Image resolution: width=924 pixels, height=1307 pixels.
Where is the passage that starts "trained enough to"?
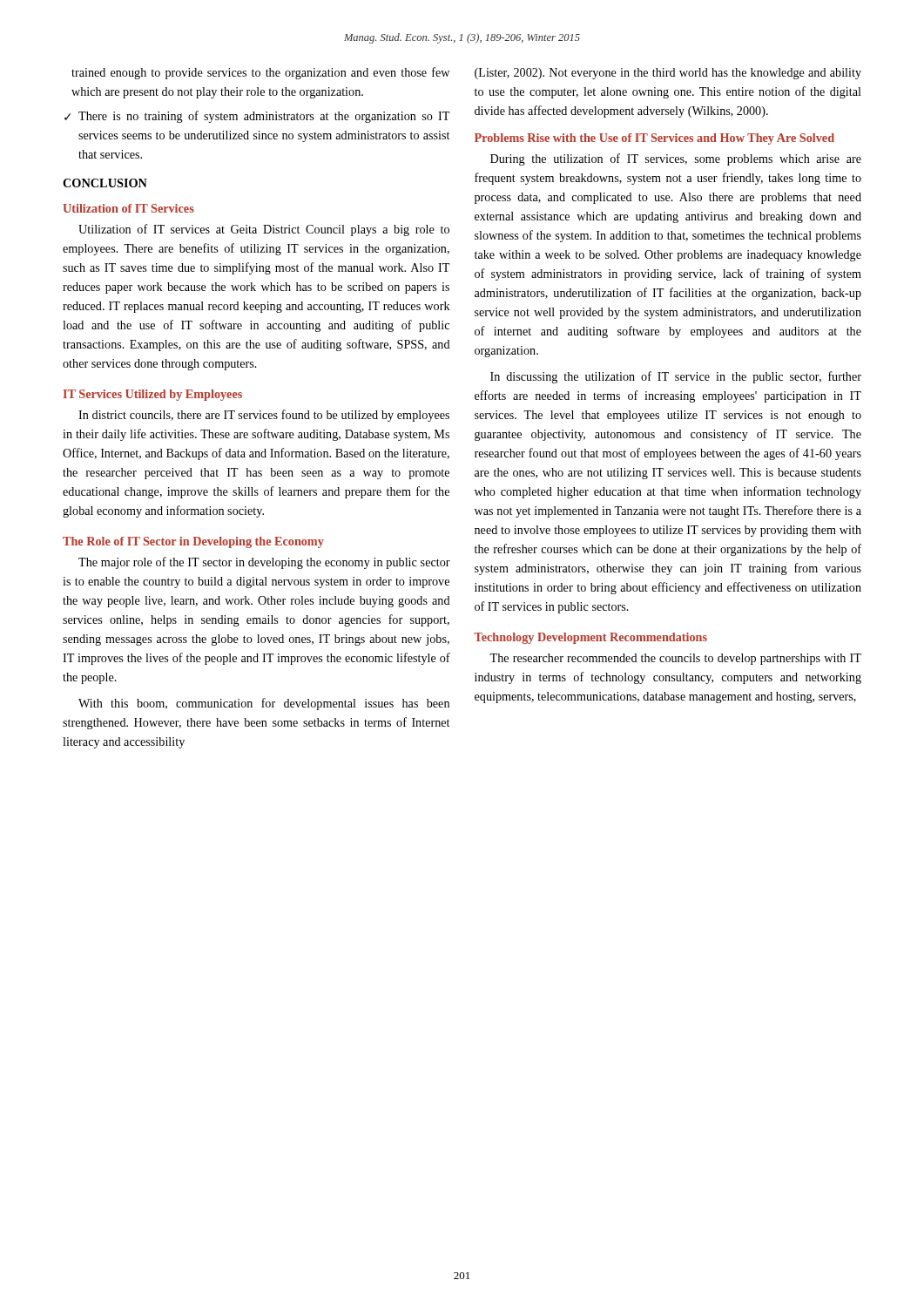pyautogui.click(x=261, y=82)
